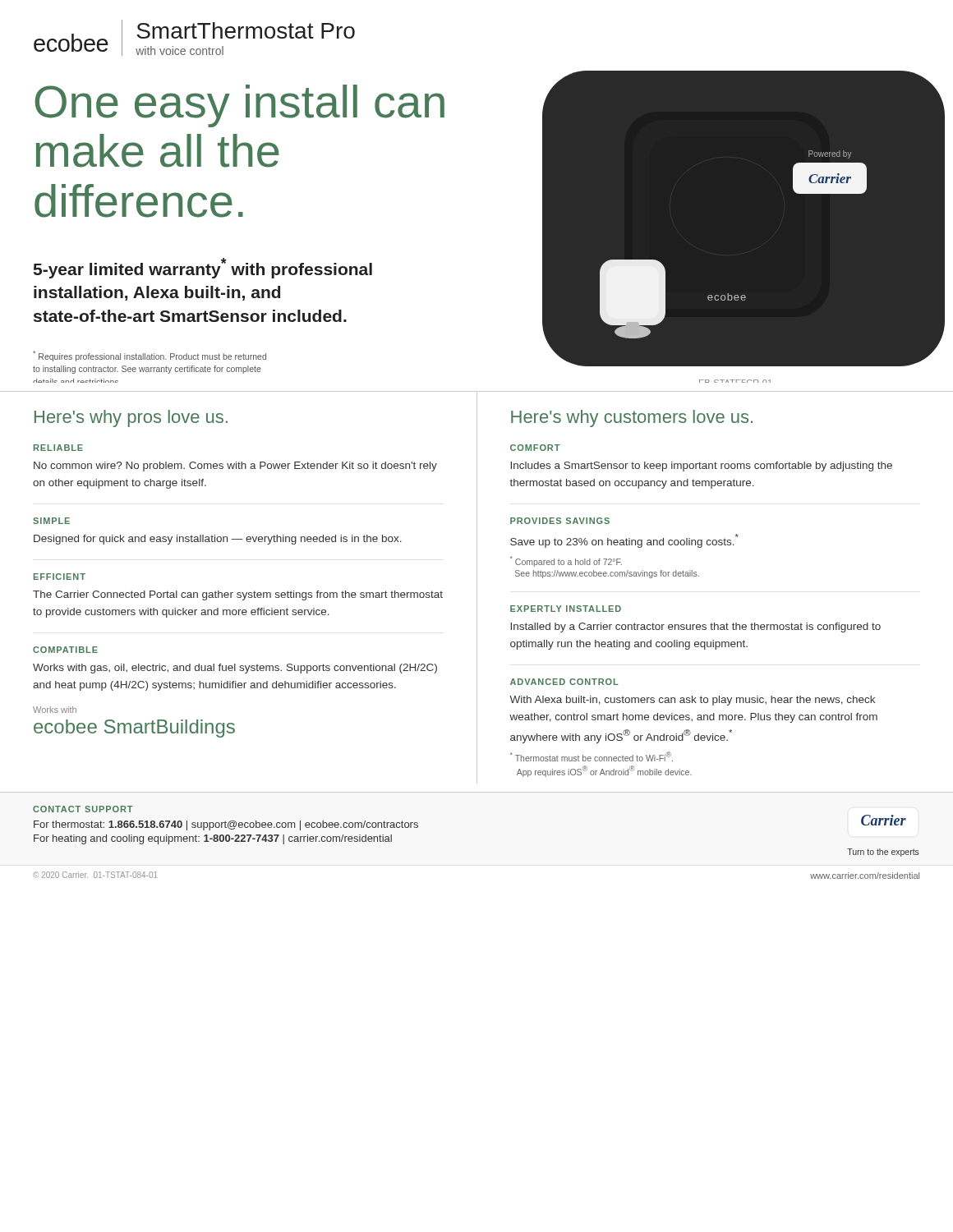
Task: Select the text block that says "SIMPLE Designed for quick and easy"
Action: point(238,532)
